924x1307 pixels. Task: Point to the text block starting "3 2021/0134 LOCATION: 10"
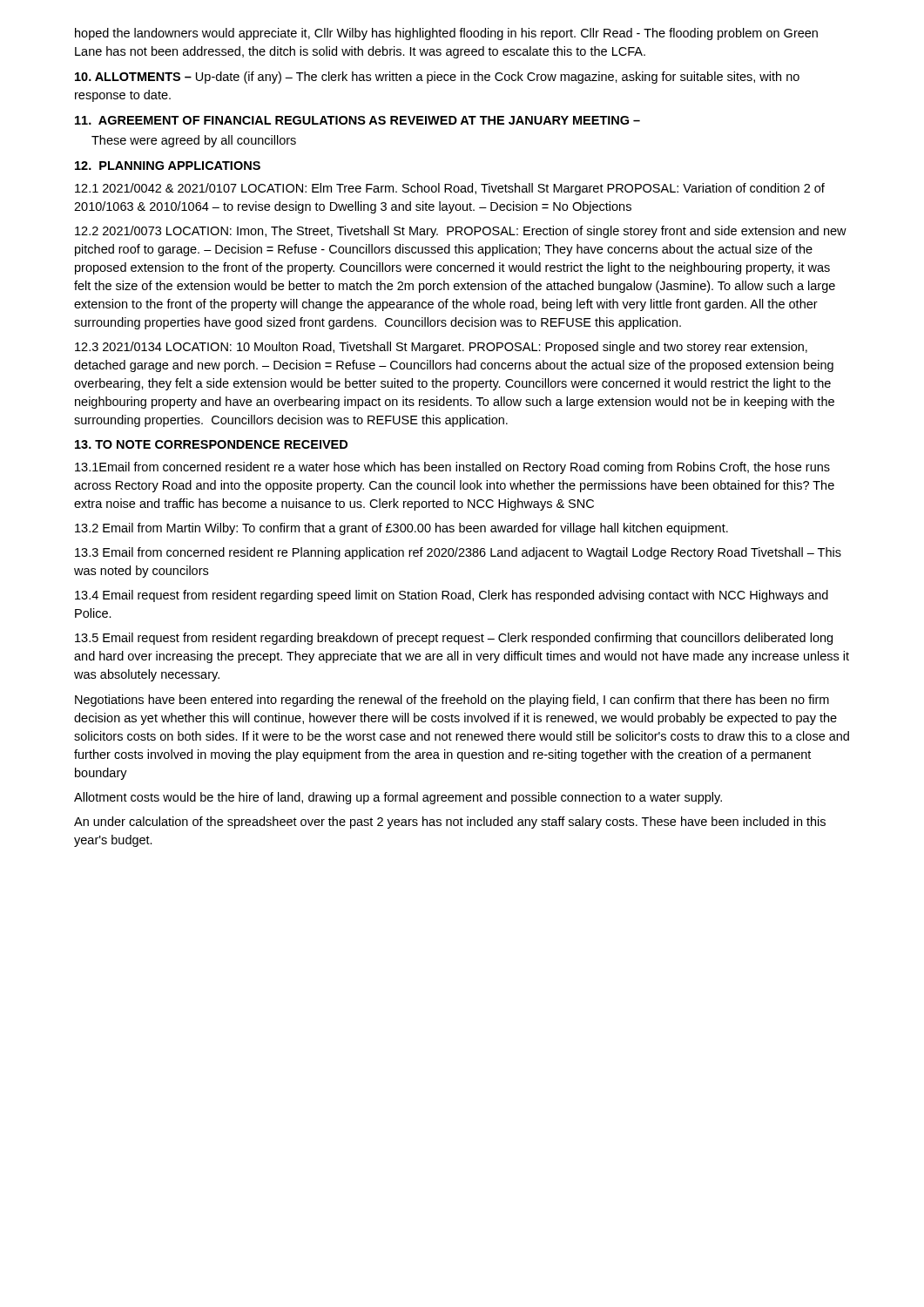(x=454, y=384)
